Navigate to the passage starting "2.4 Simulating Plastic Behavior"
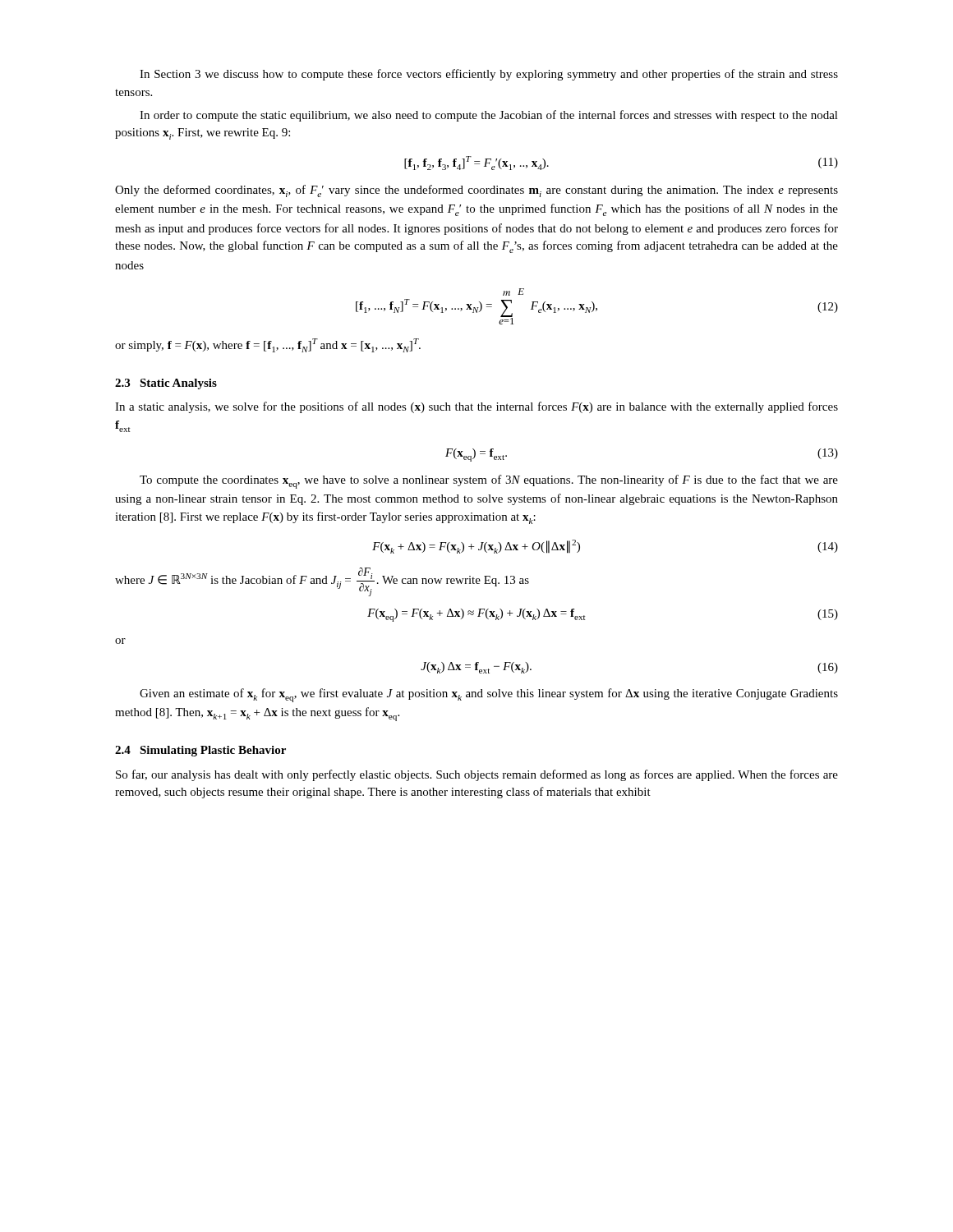 [201, 750]
